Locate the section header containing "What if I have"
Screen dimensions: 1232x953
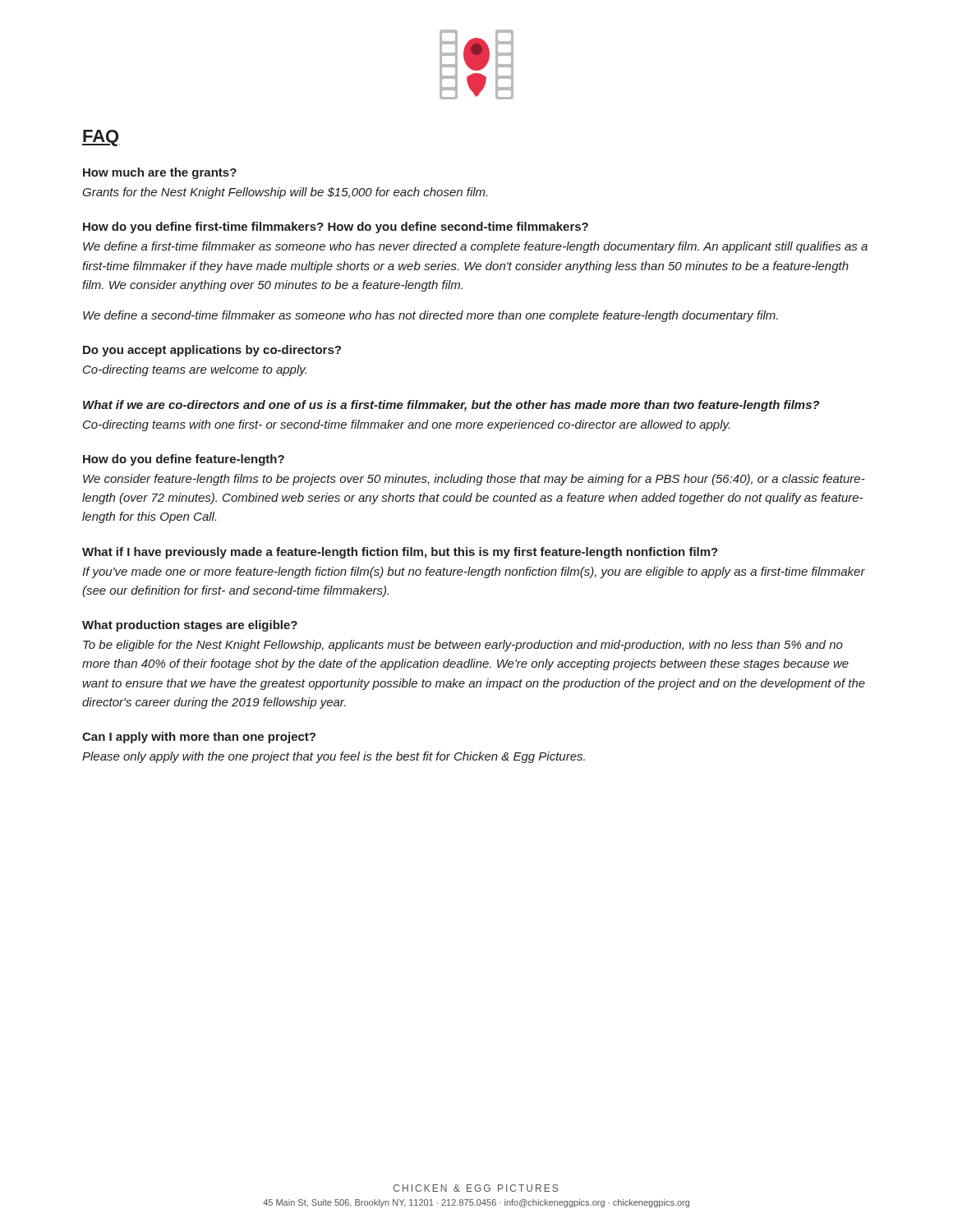pos(400,551)
